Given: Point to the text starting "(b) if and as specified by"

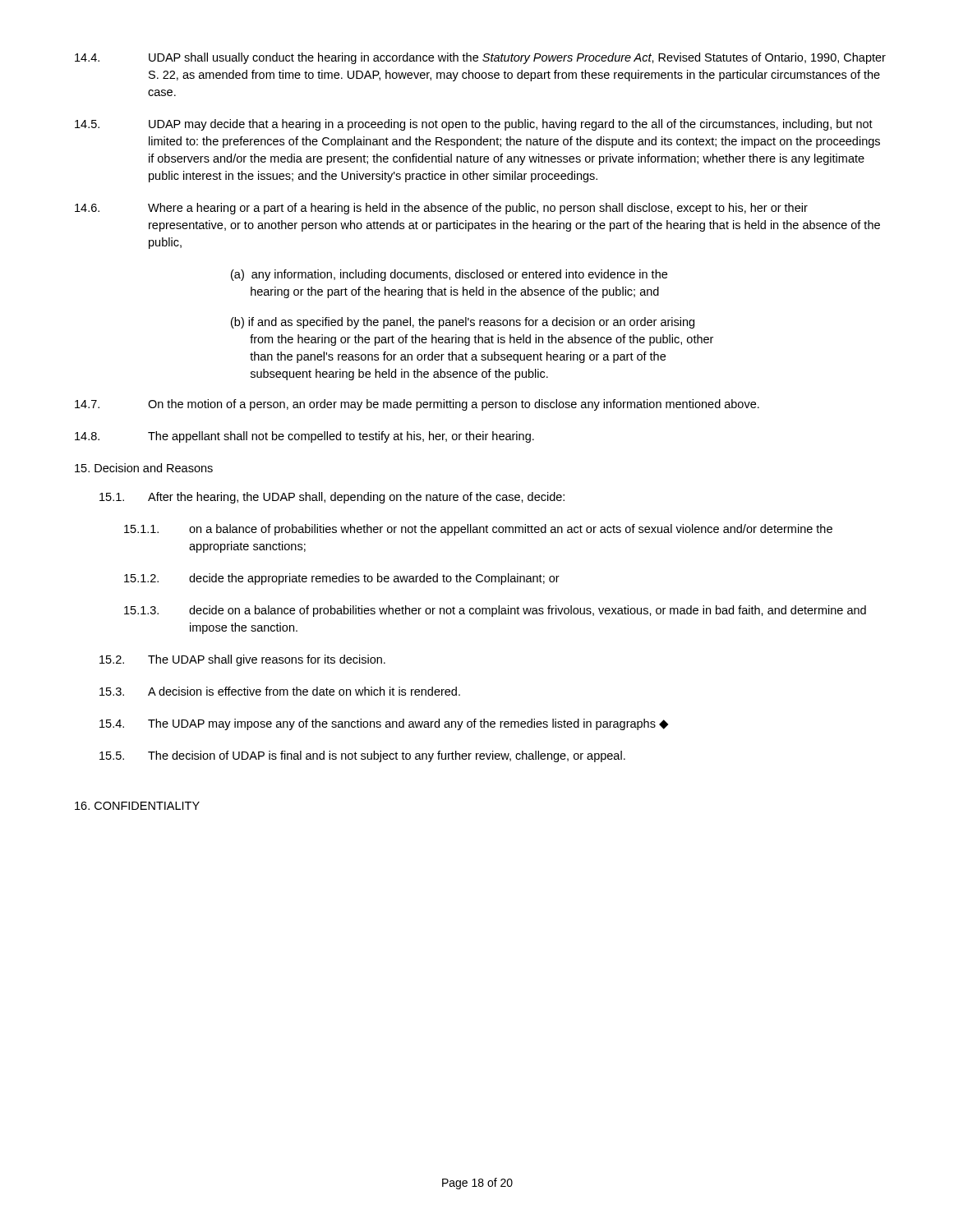Looking at the screenshot, I should point(472,348).
